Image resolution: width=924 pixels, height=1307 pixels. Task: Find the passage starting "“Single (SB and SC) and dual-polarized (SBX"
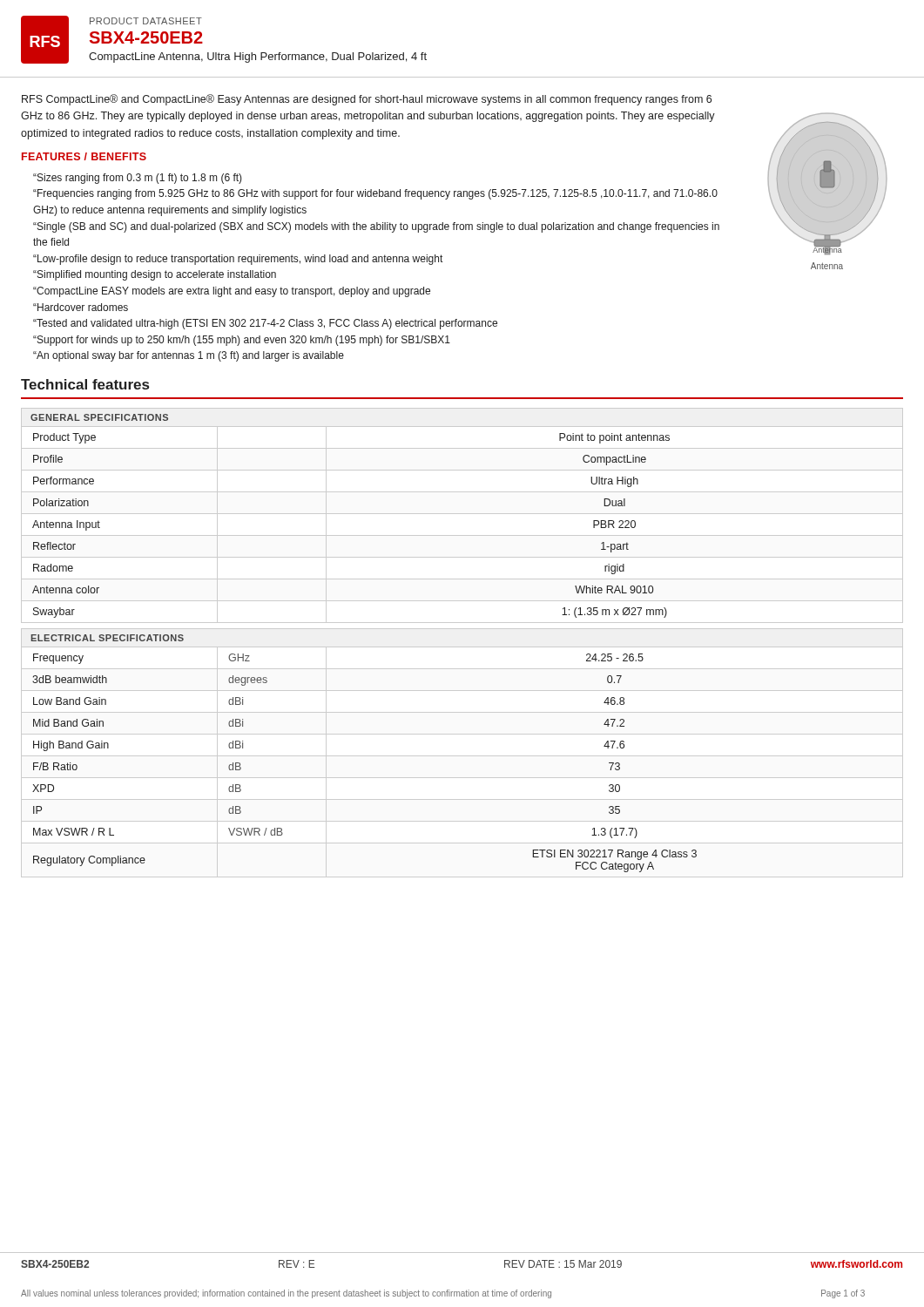point(376,234)
